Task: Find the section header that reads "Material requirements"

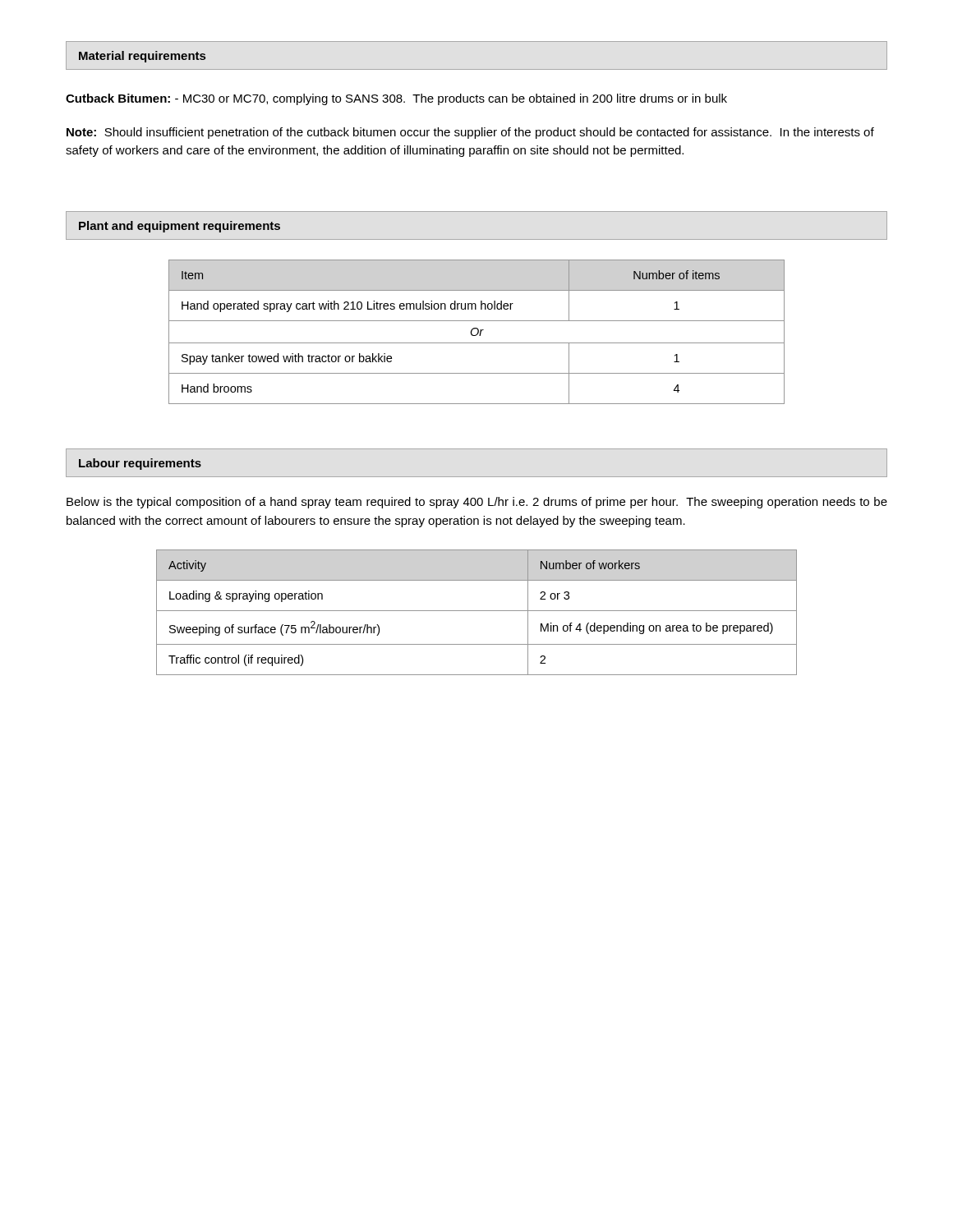Action: point(142,55)
